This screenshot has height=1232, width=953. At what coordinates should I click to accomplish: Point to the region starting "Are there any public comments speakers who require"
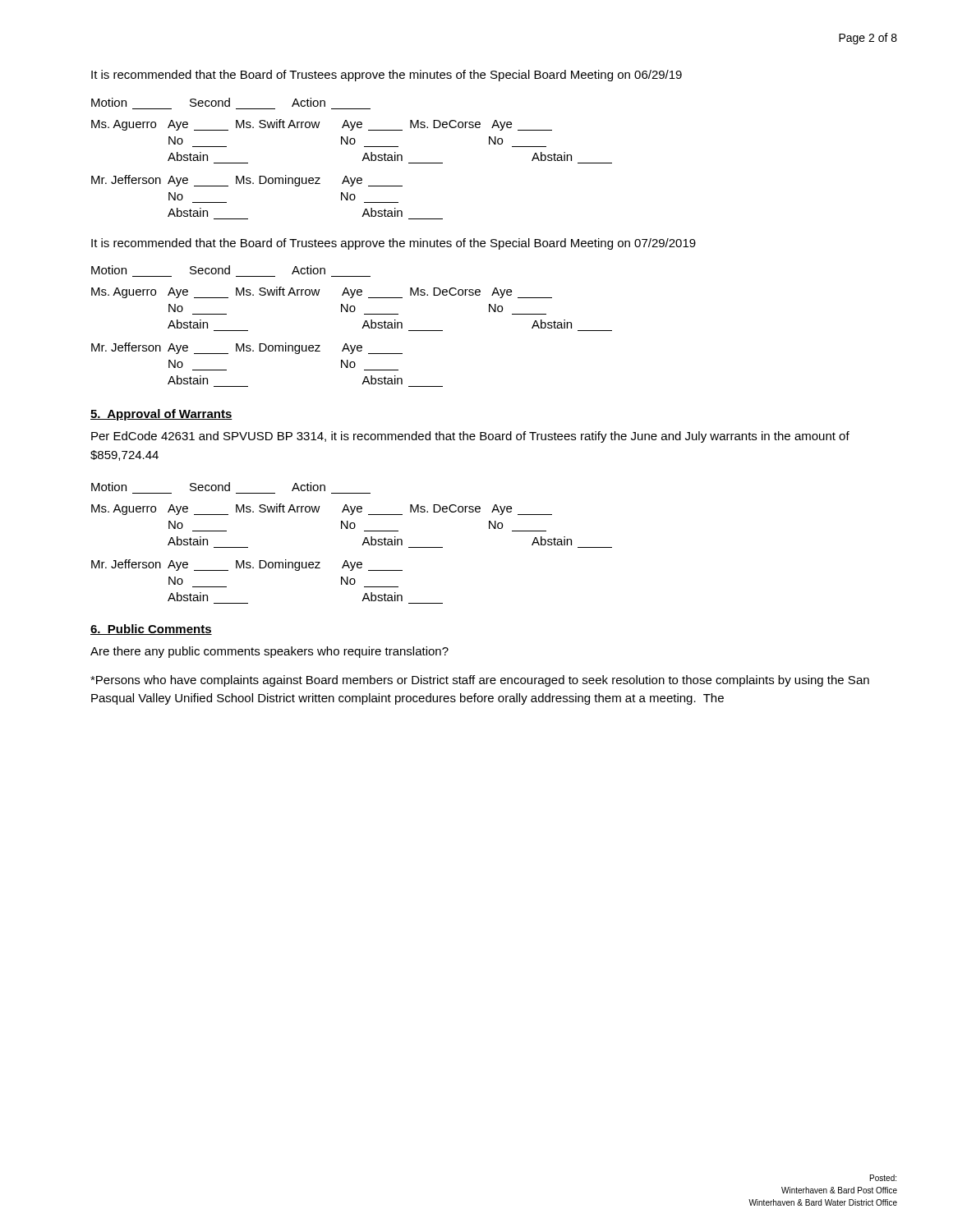click(269, 651)
